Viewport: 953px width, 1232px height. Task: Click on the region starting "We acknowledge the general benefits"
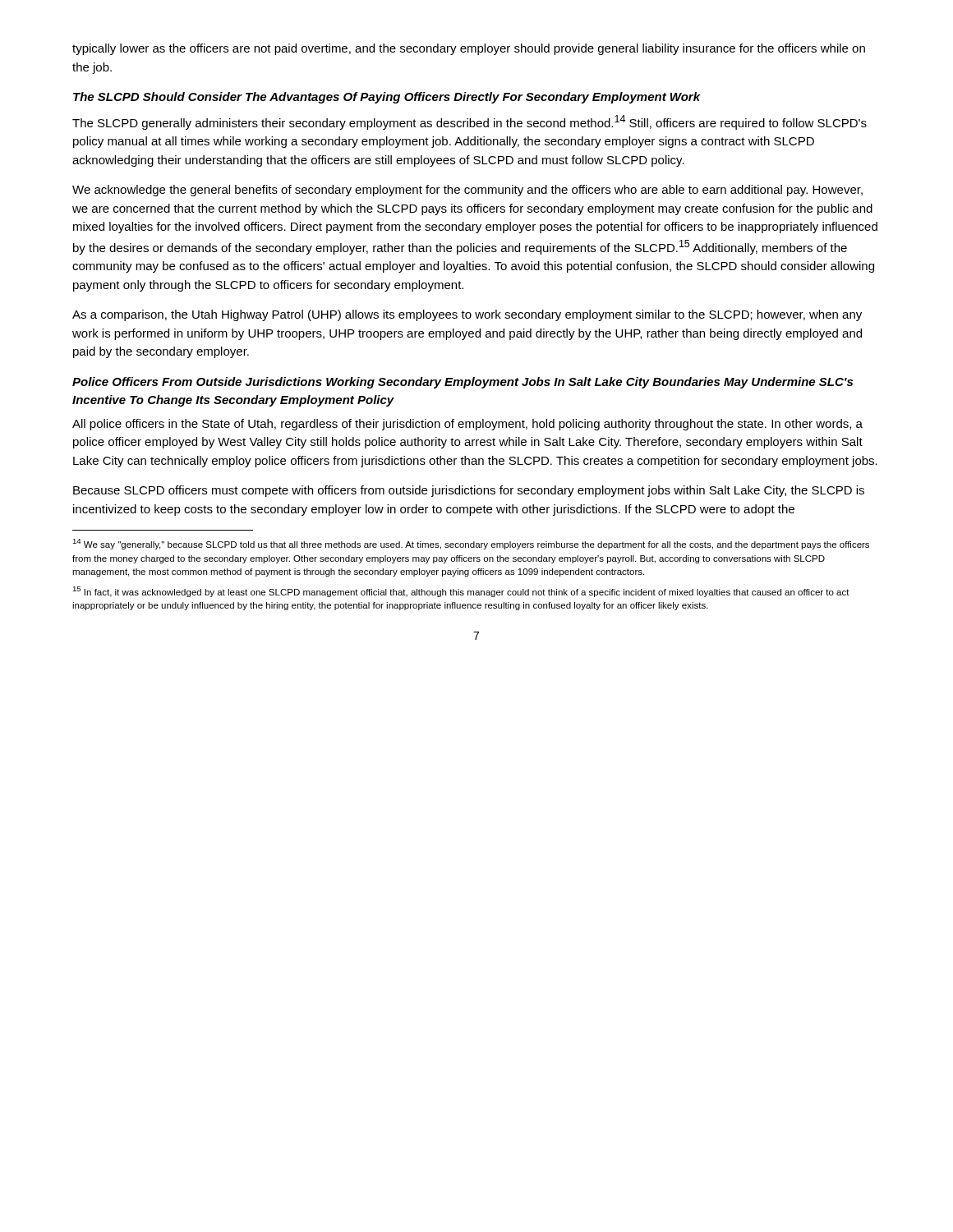tap(476, 237)
